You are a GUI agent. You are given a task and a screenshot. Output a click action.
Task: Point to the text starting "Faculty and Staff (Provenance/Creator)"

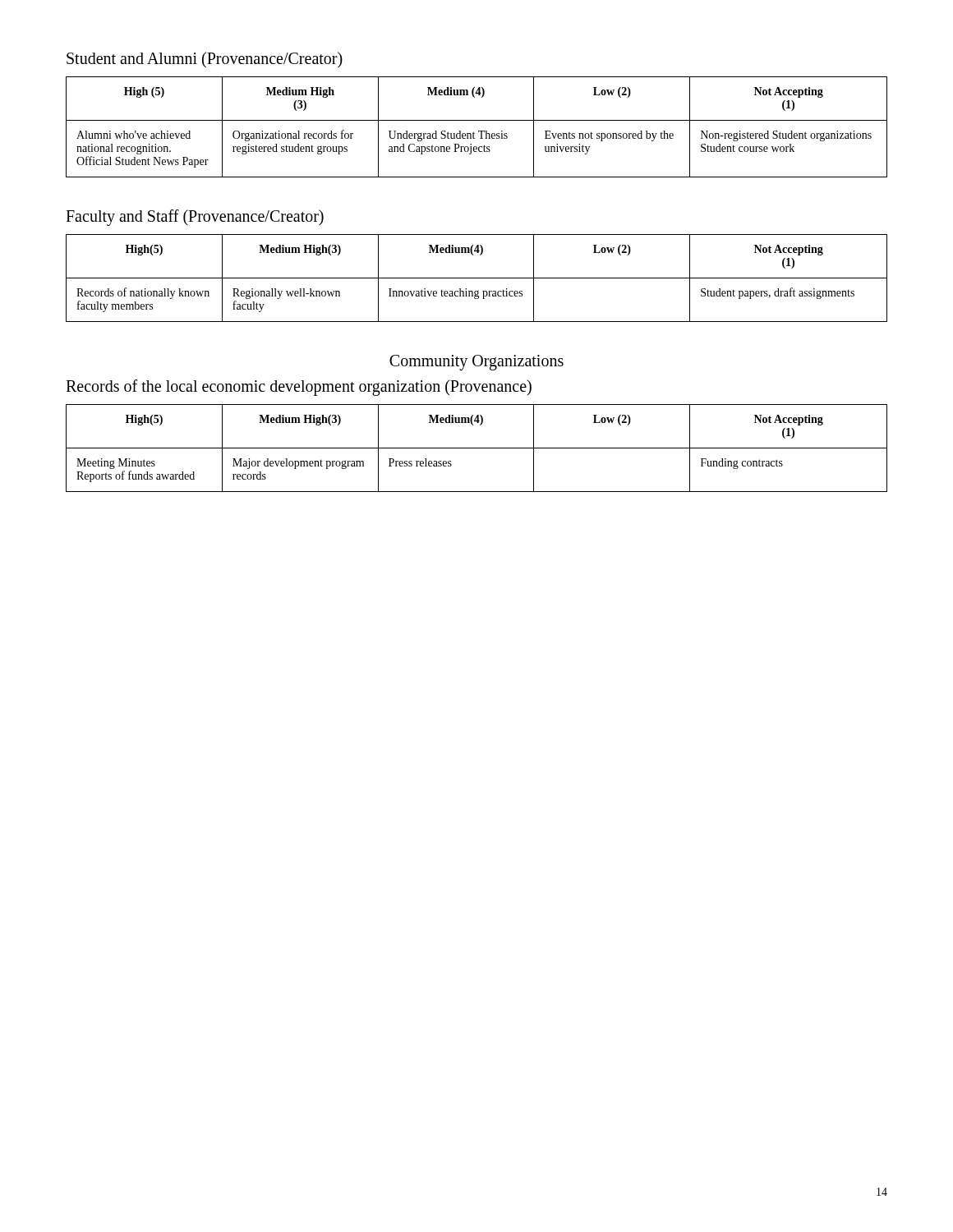[x=195, y=216]
